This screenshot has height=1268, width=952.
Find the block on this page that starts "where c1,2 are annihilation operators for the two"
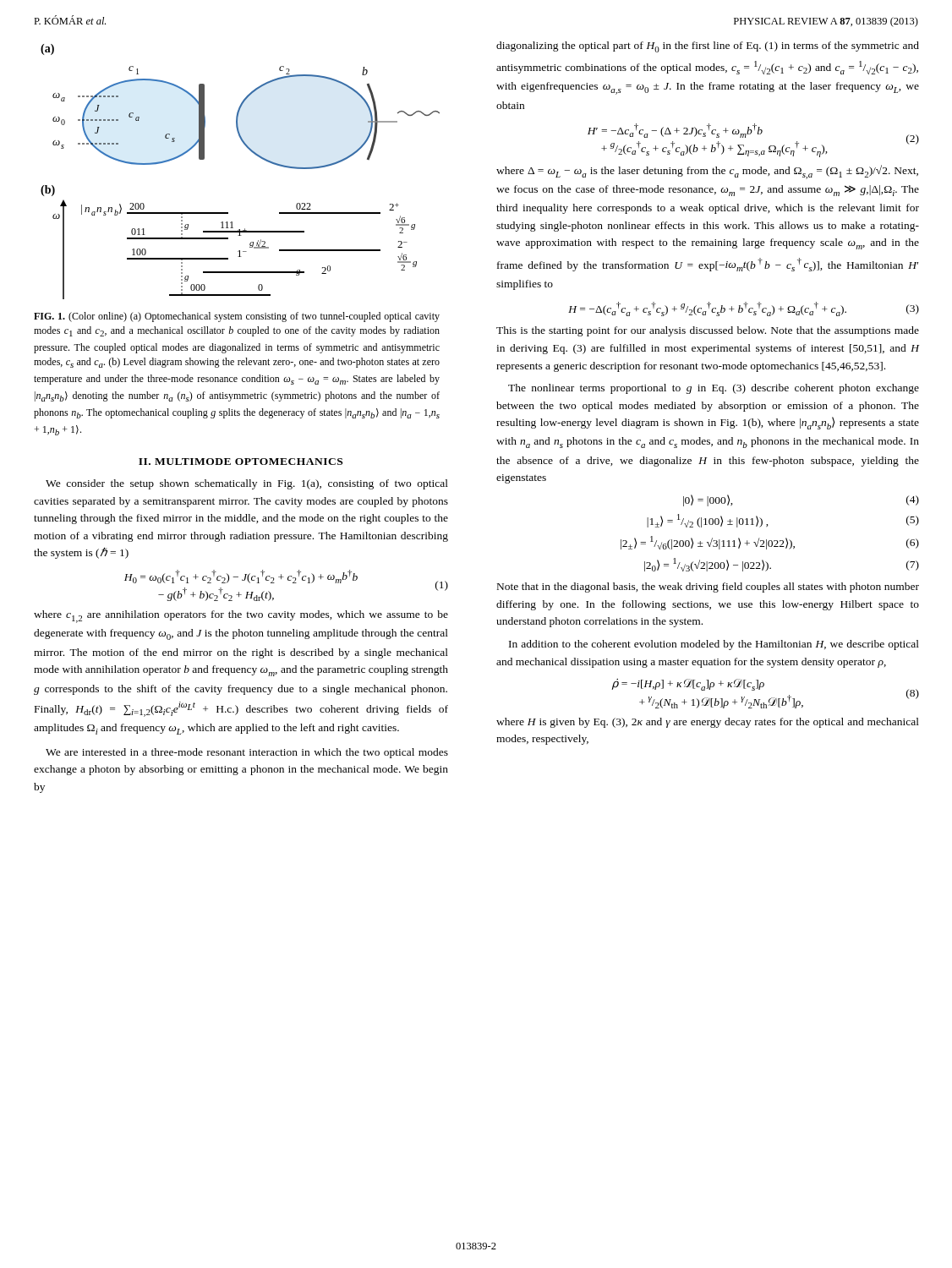click(x=241, y=672)
